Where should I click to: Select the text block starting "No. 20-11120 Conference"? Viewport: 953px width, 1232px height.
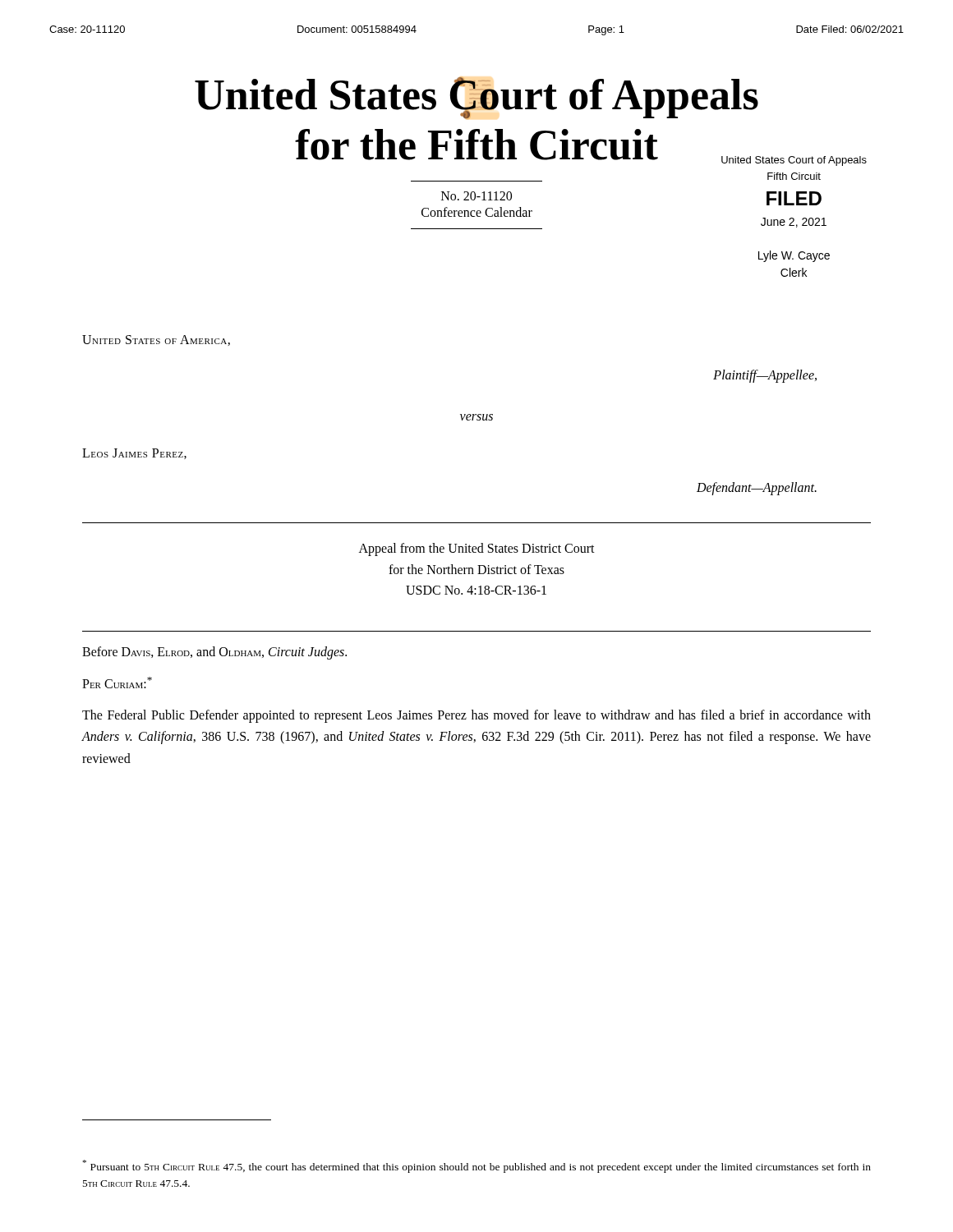pyautogui.click(x=476, y=209)
